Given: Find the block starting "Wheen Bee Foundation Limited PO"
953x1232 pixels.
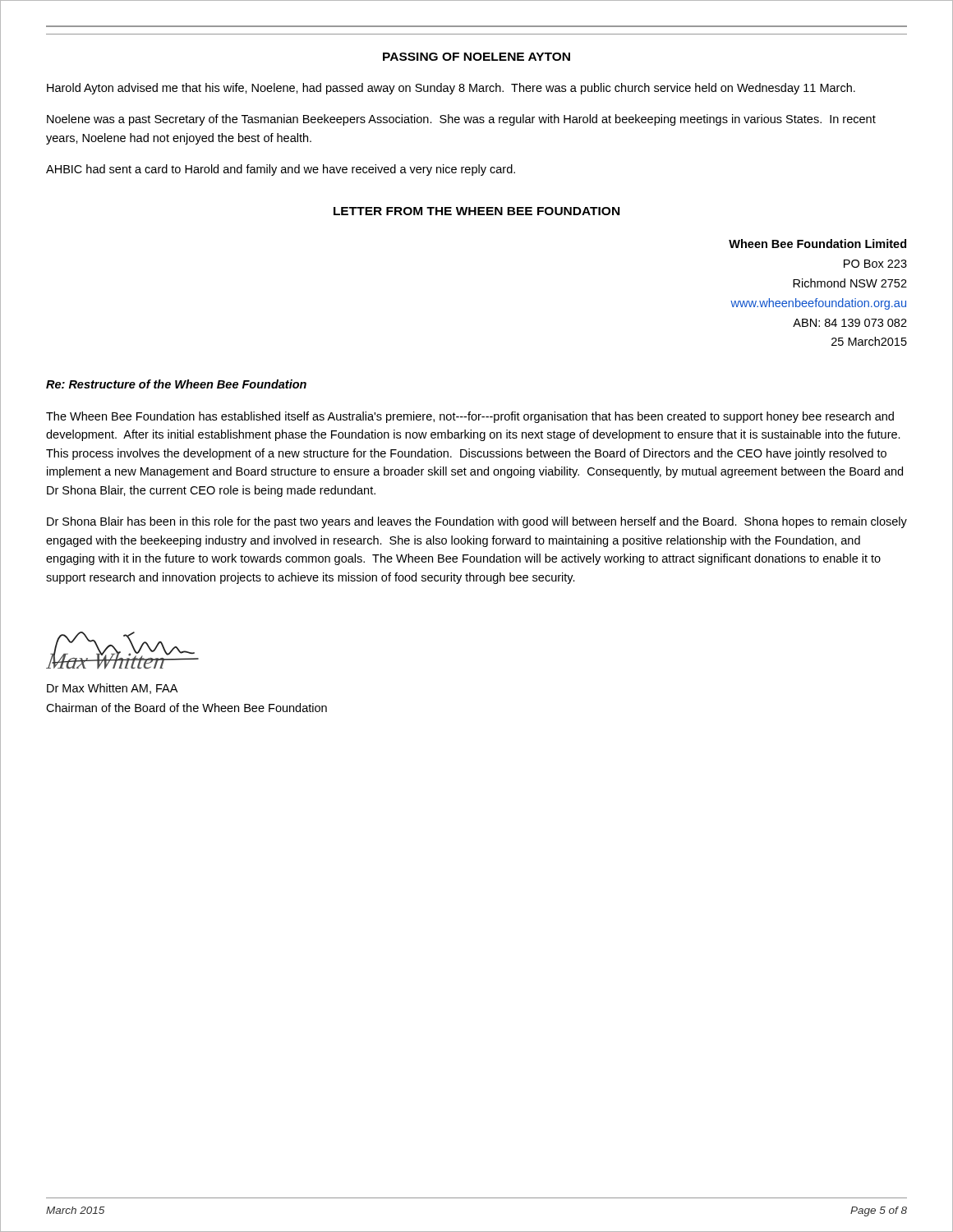Looking at the screenshot, I should (x=818, y=293).
